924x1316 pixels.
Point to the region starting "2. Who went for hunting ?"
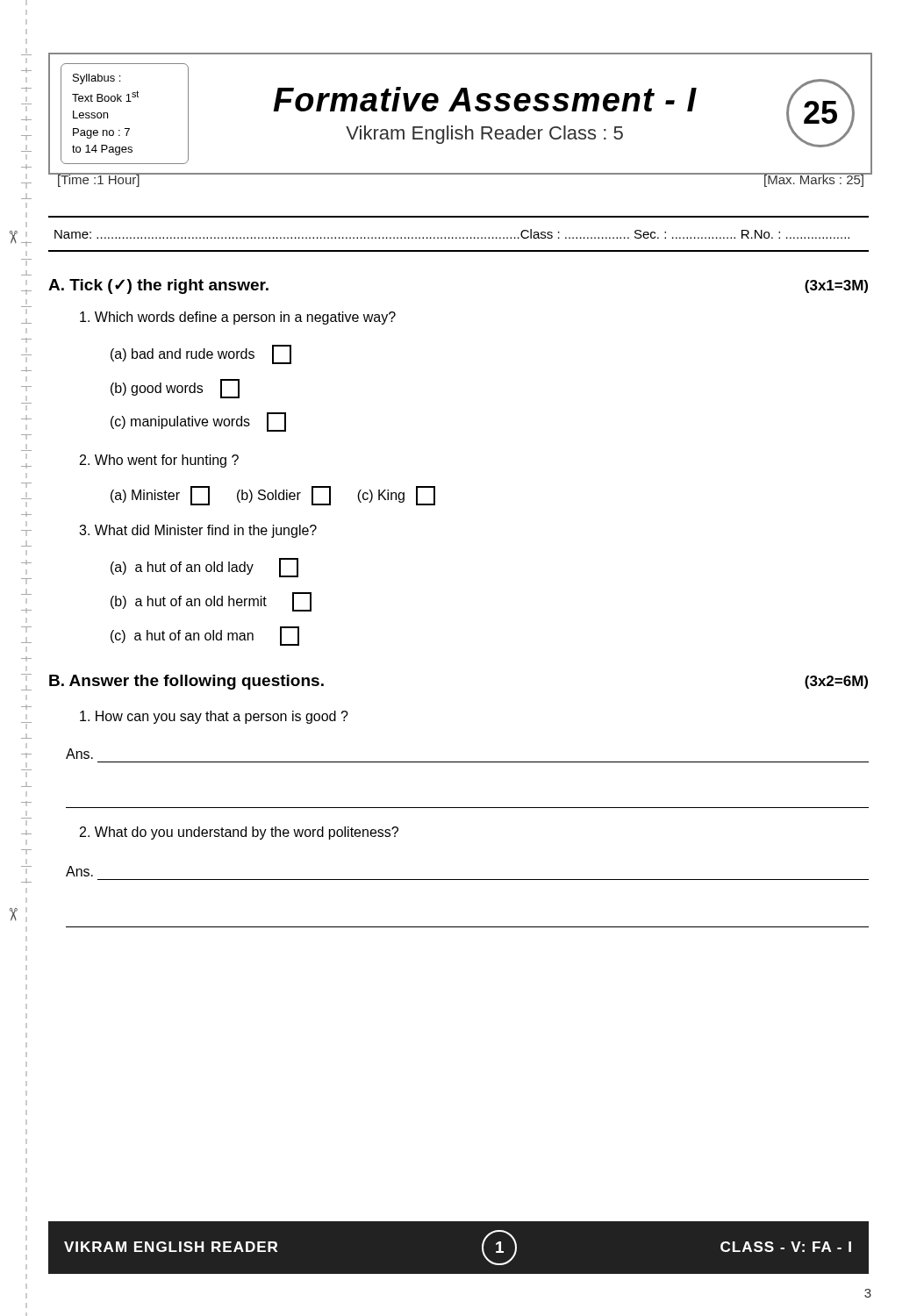click(159, 460)
